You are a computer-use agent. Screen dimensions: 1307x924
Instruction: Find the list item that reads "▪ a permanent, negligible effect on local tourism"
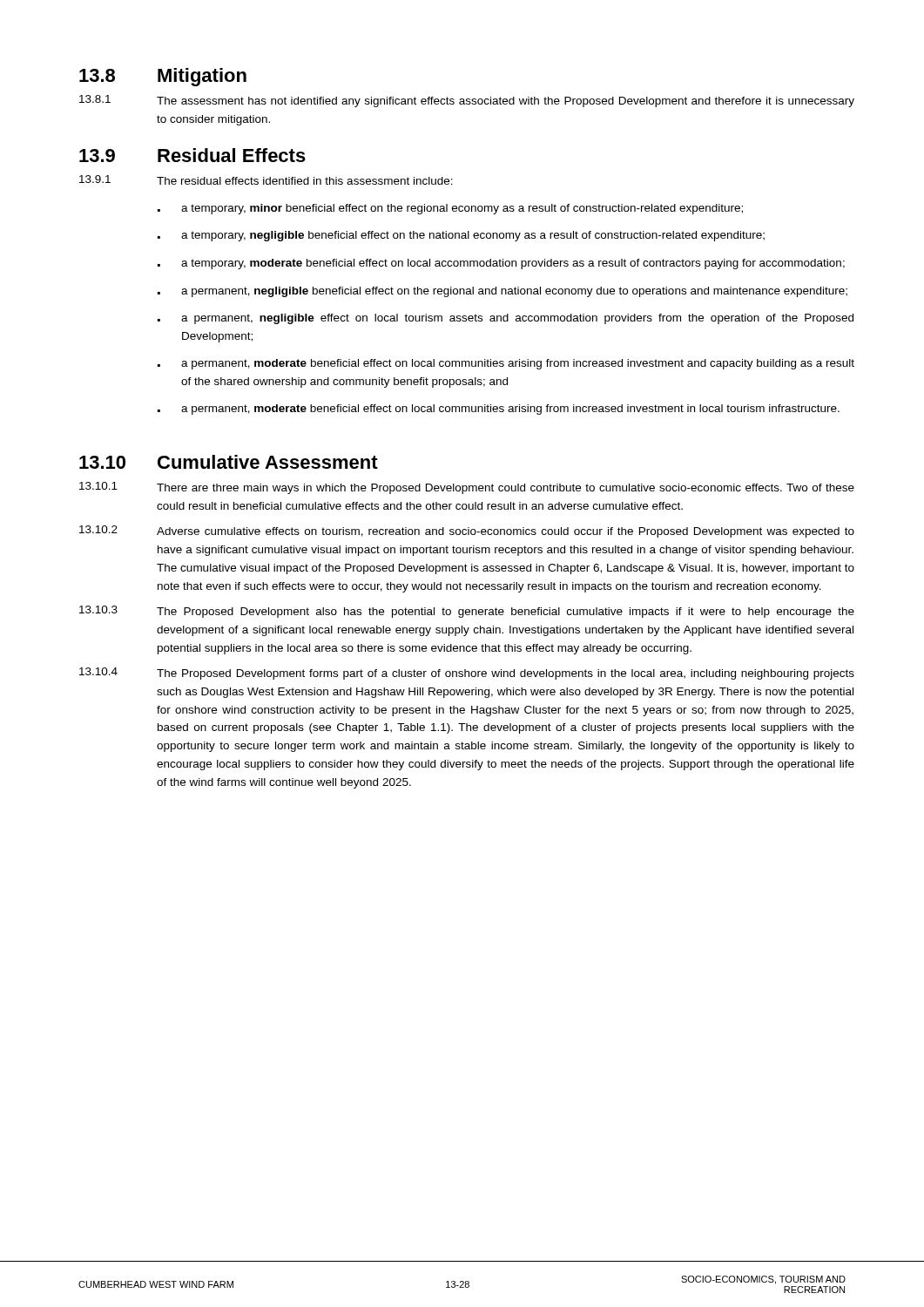pos(506,328)
